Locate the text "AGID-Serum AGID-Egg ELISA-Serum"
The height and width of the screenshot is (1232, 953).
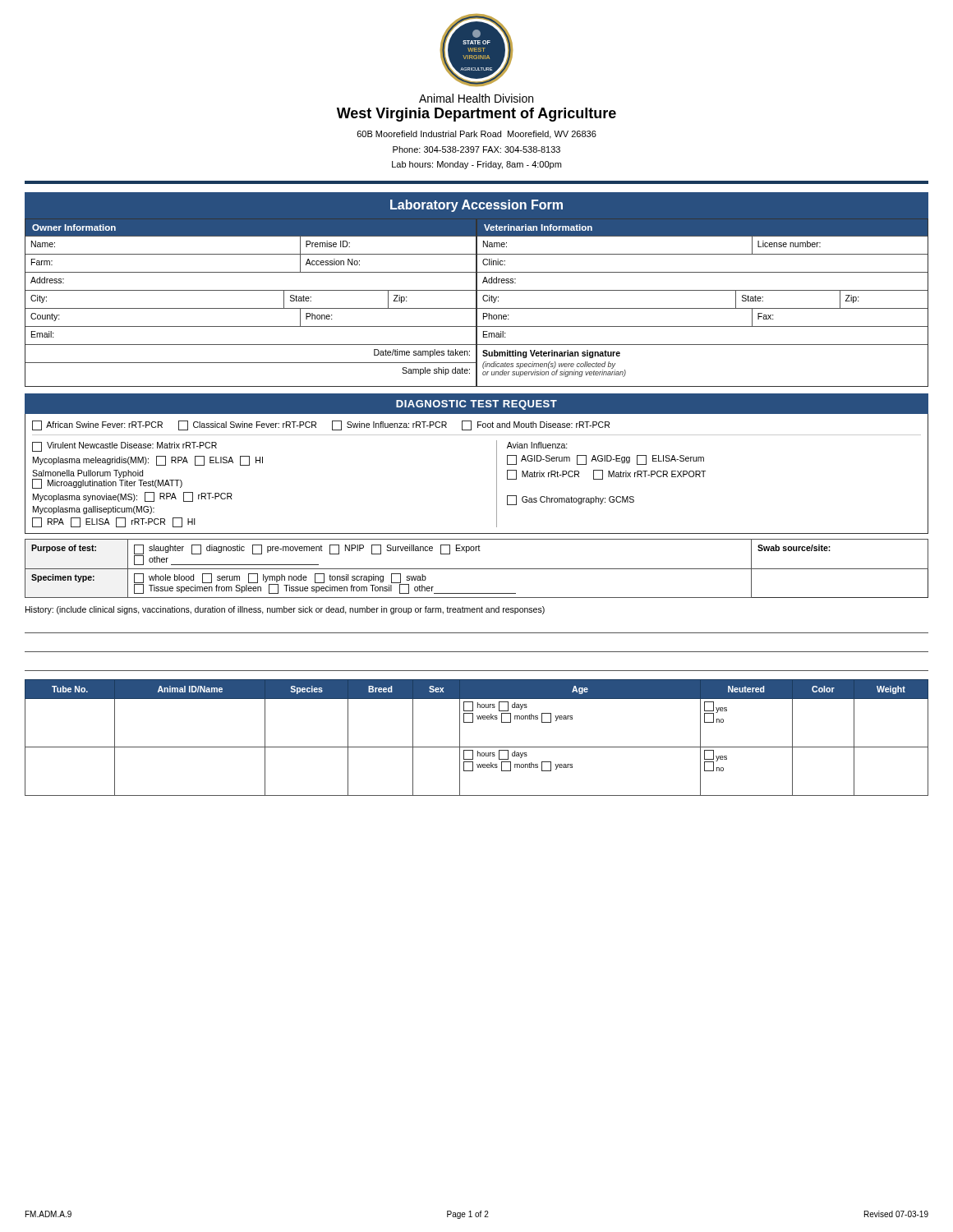click(x=606, y=459)
